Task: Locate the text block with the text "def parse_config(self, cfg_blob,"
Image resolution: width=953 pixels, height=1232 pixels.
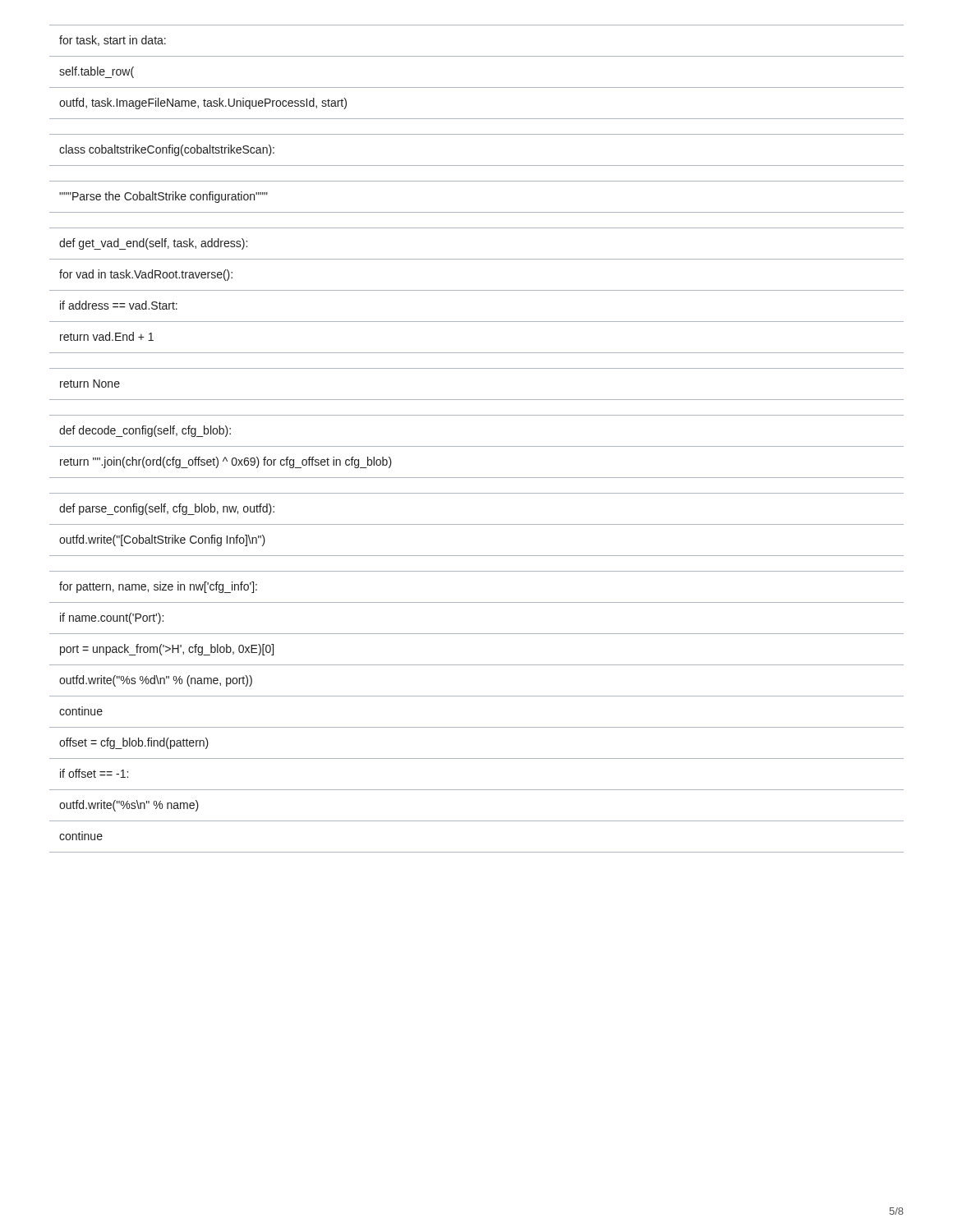Action: click(167, 508)
